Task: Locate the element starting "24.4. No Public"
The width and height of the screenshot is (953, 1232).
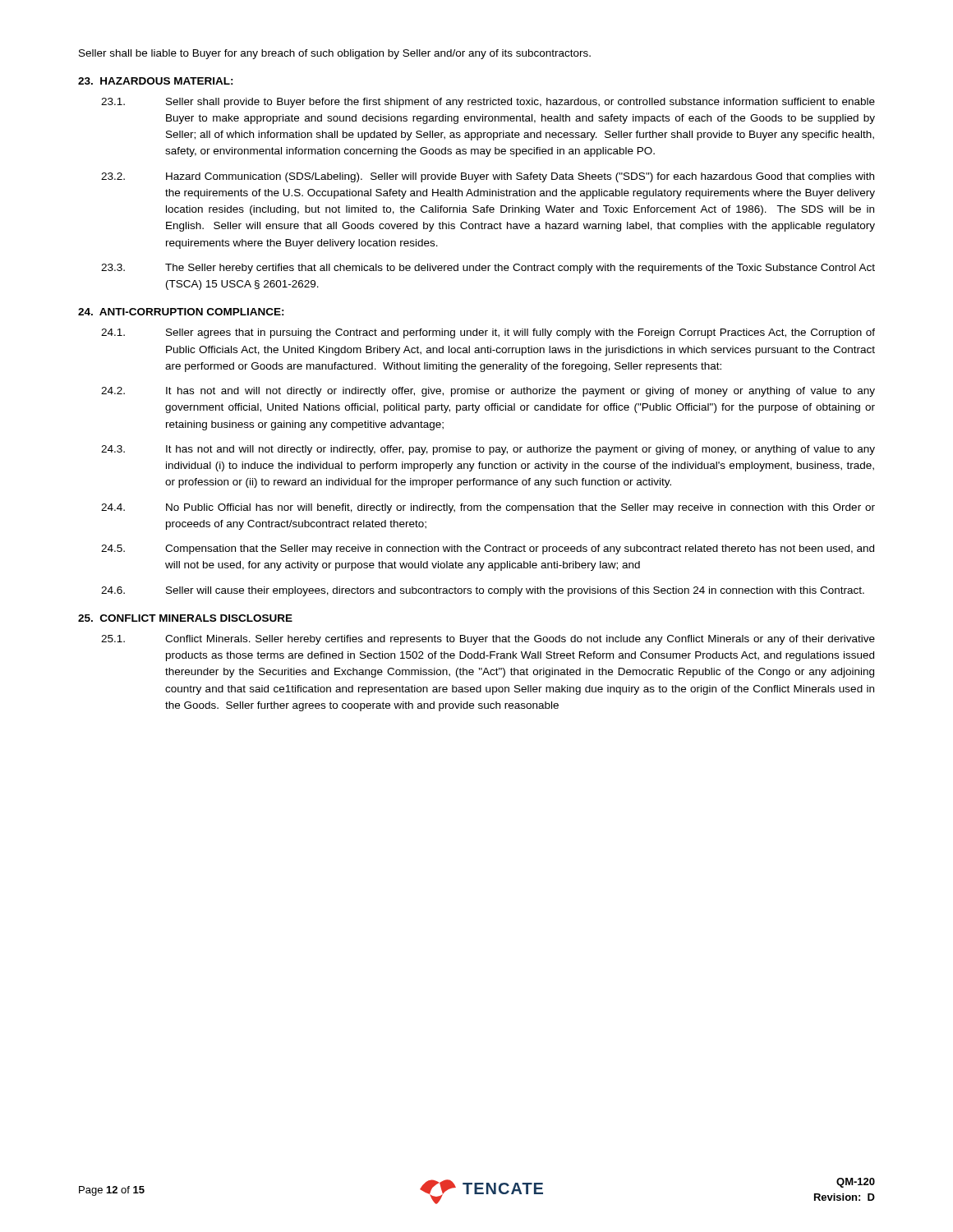Action: point(476,516)
